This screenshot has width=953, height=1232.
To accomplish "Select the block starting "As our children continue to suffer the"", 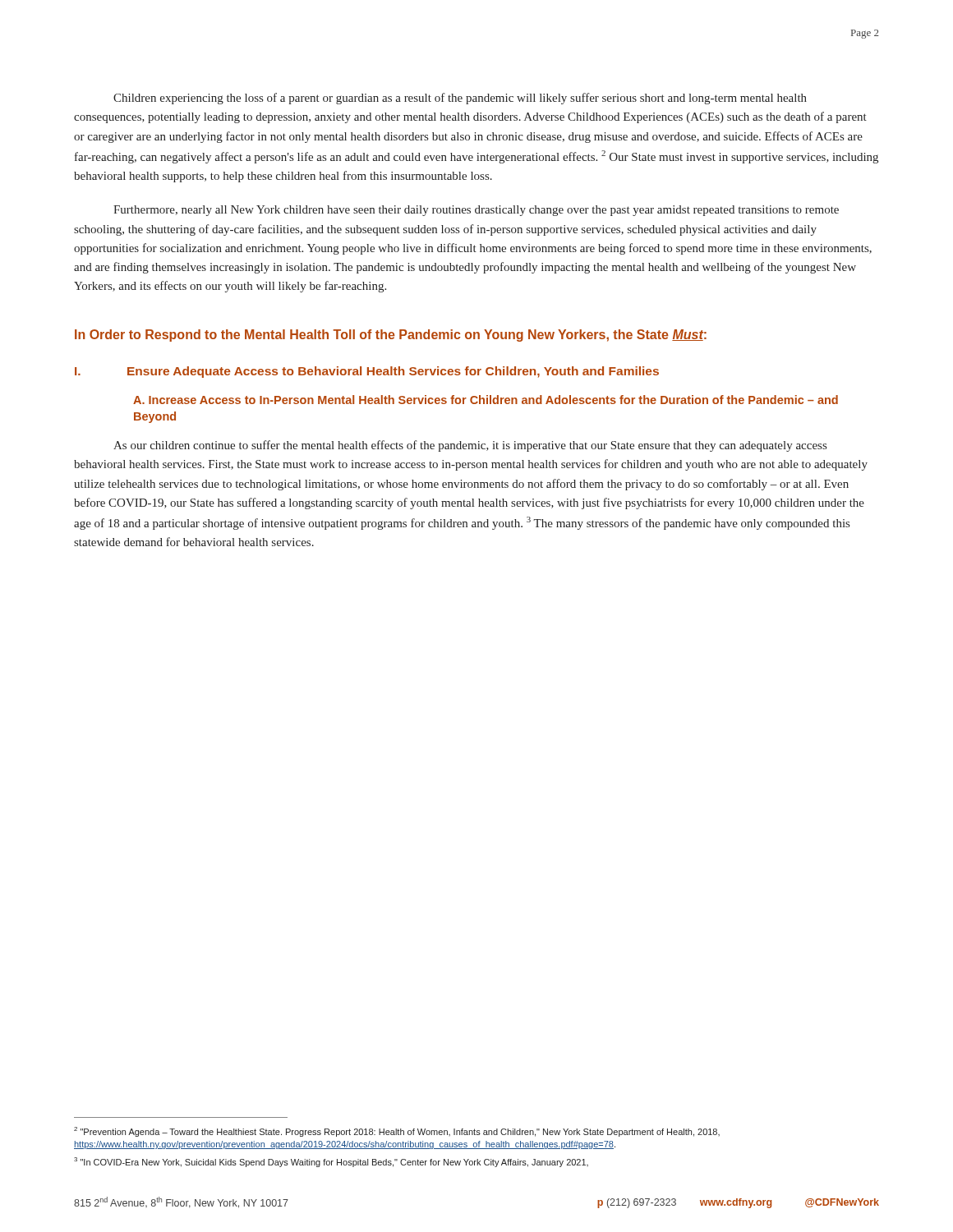I will click(x=476, y=494).
